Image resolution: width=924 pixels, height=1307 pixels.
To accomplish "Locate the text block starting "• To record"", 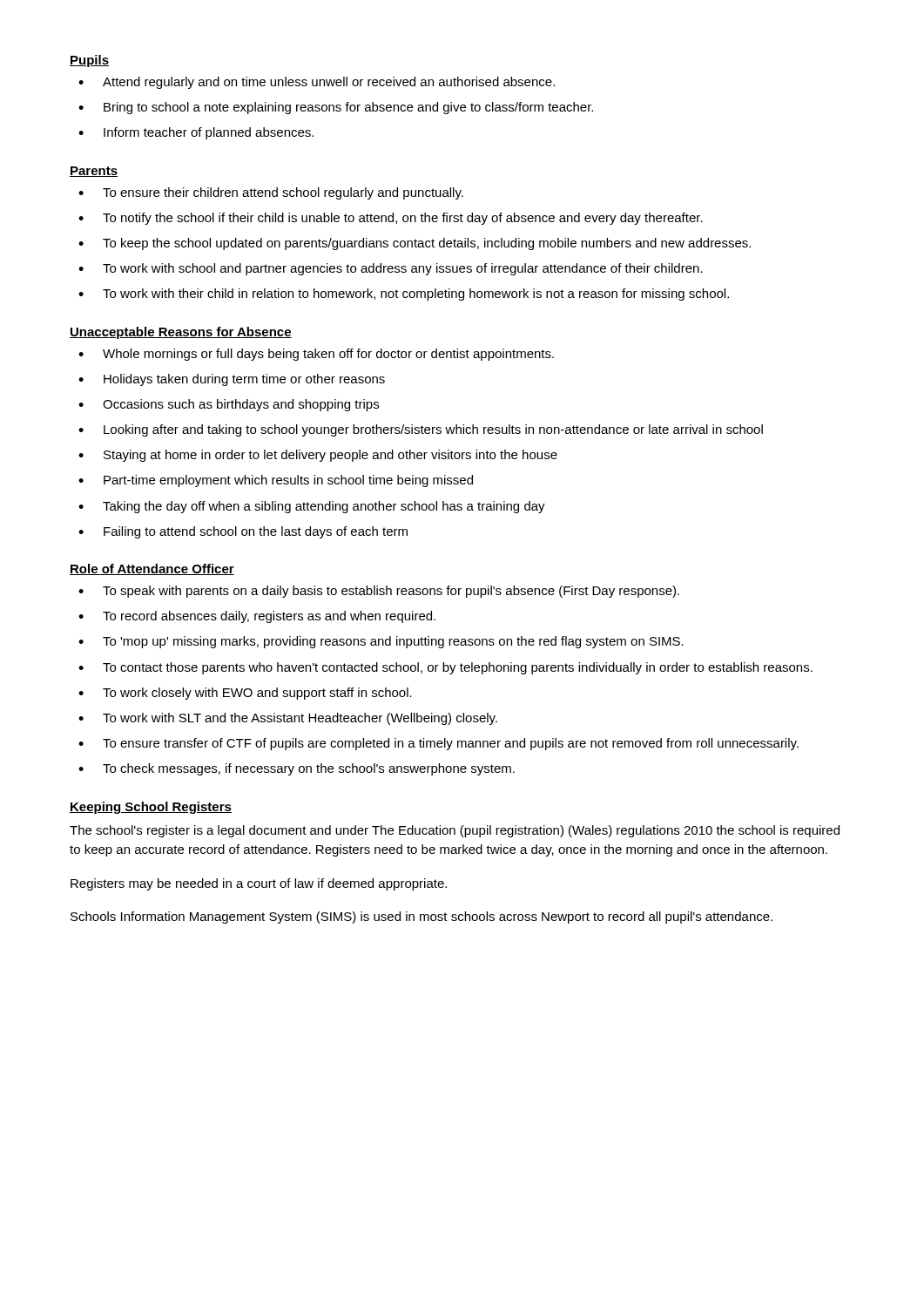I will point(257,617).
